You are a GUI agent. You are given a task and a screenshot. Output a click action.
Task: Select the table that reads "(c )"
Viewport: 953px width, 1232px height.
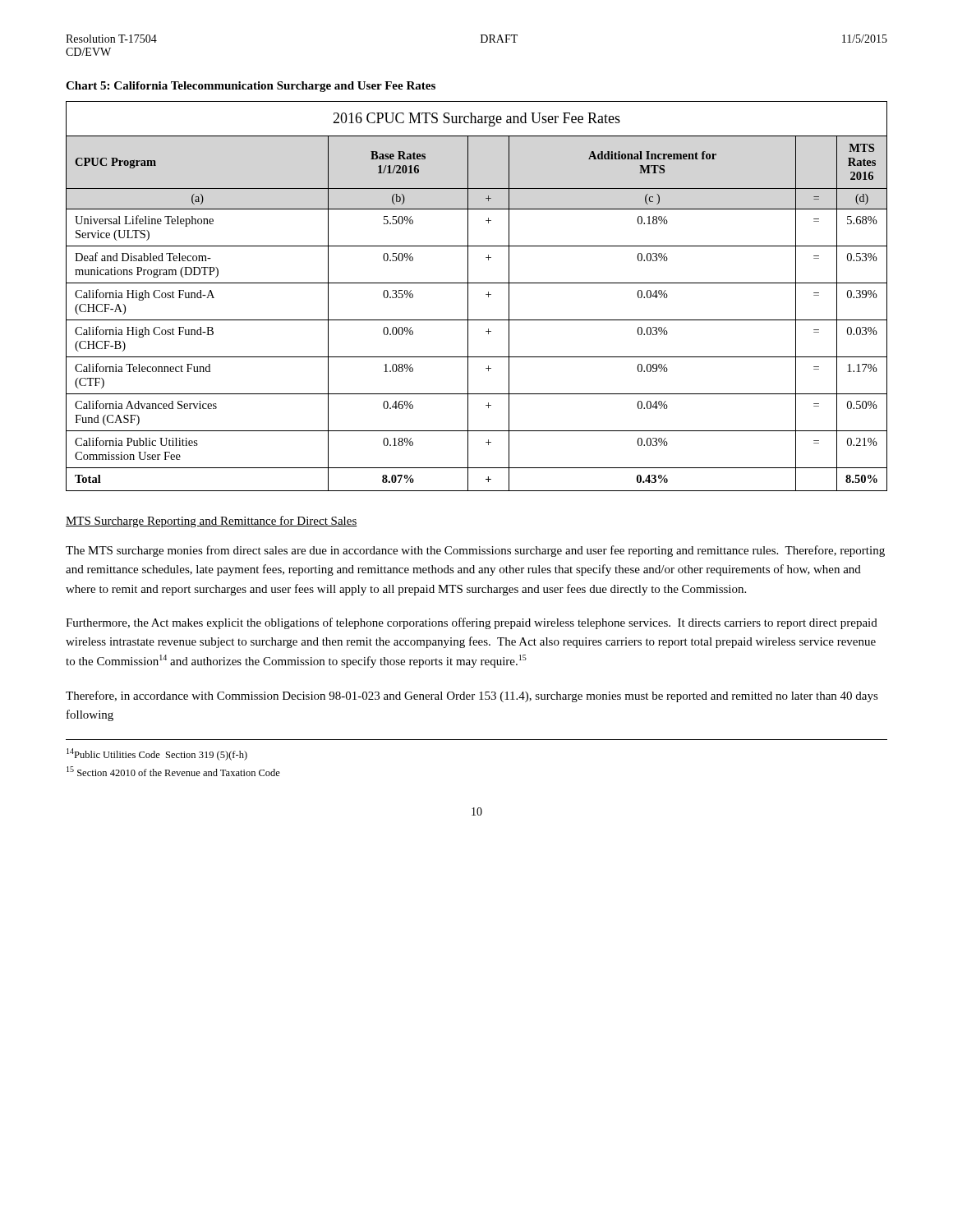click(x=476, y=296)
